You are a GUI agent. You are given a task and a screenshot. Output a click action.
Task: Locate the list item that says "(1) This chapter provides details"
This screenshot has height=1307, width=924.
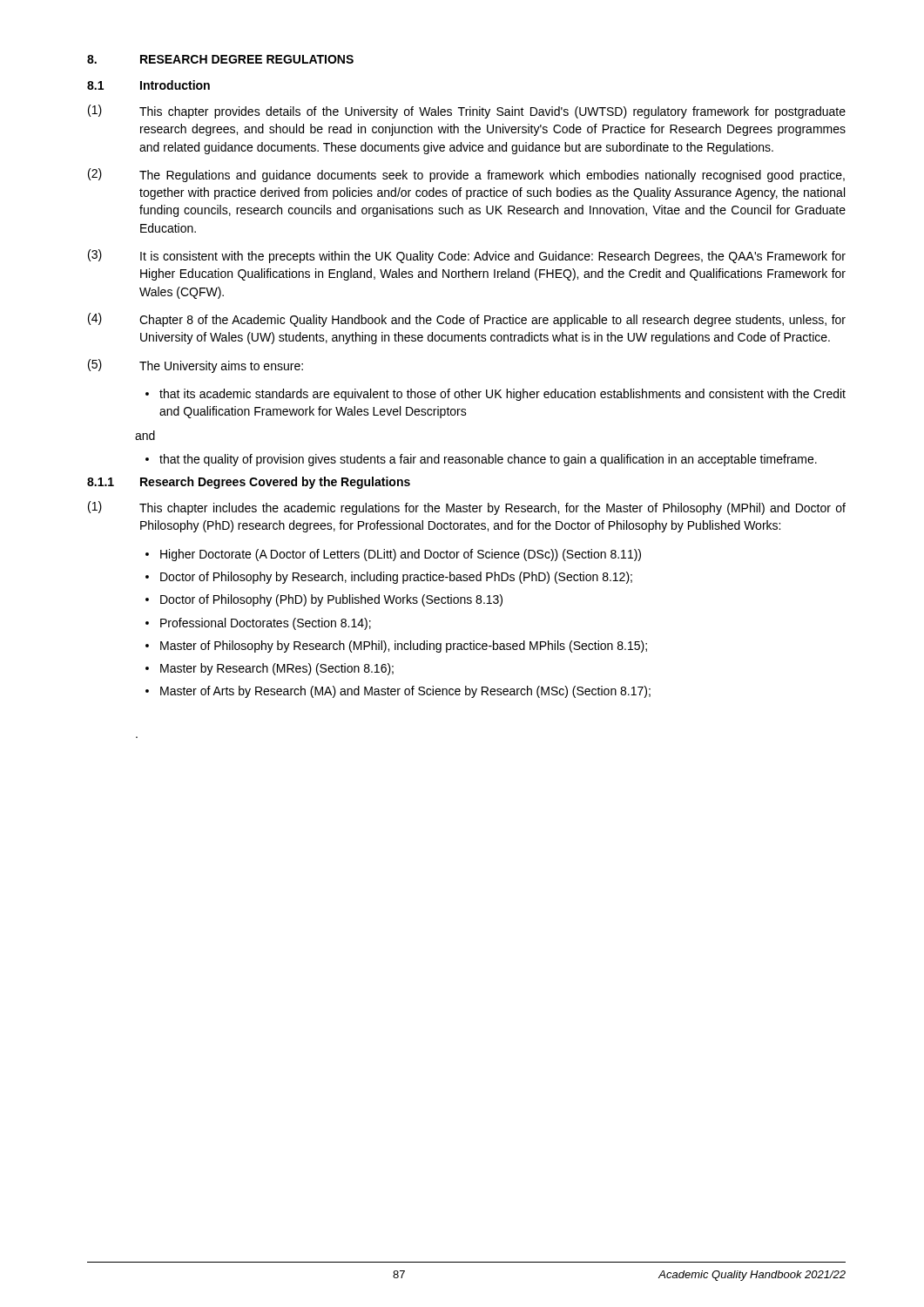pos(466,129)
